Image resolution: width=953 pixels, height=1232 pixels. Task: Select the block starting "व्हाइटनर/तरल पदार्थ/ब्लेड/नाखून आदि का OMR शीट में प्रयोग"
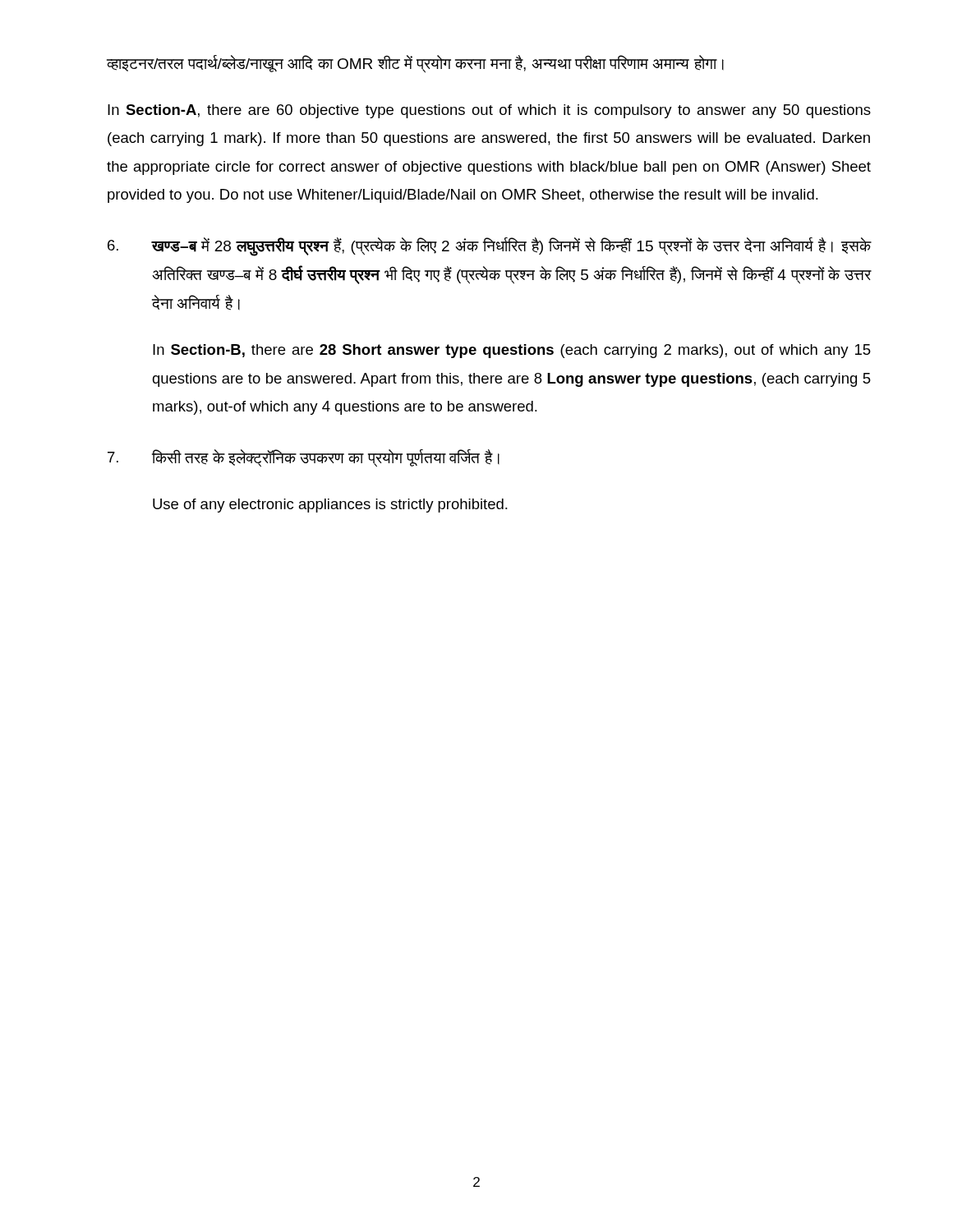(x=417, y=64)
